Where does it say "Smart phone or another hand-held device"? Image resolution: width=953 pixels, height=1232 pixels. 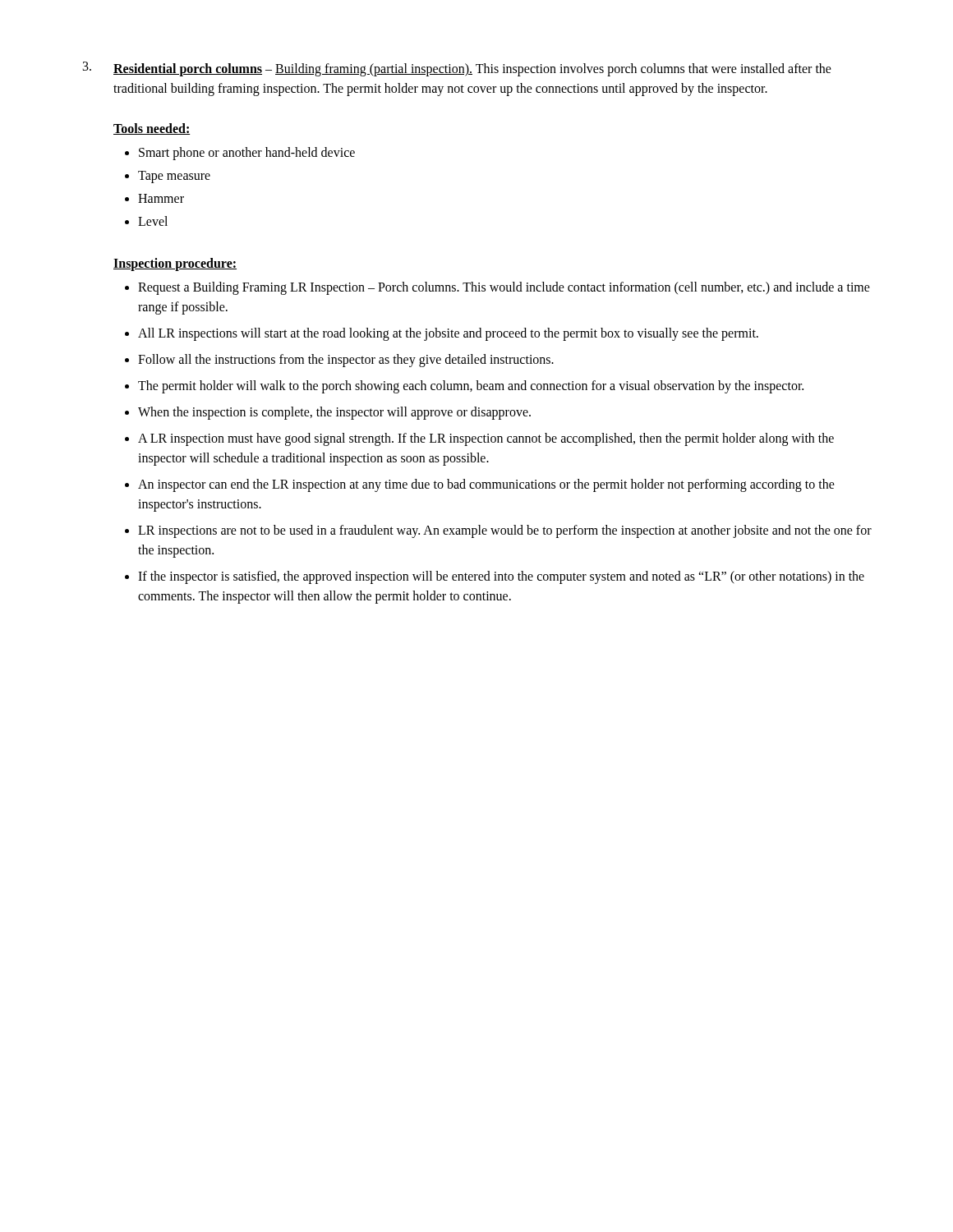(247, 154)
